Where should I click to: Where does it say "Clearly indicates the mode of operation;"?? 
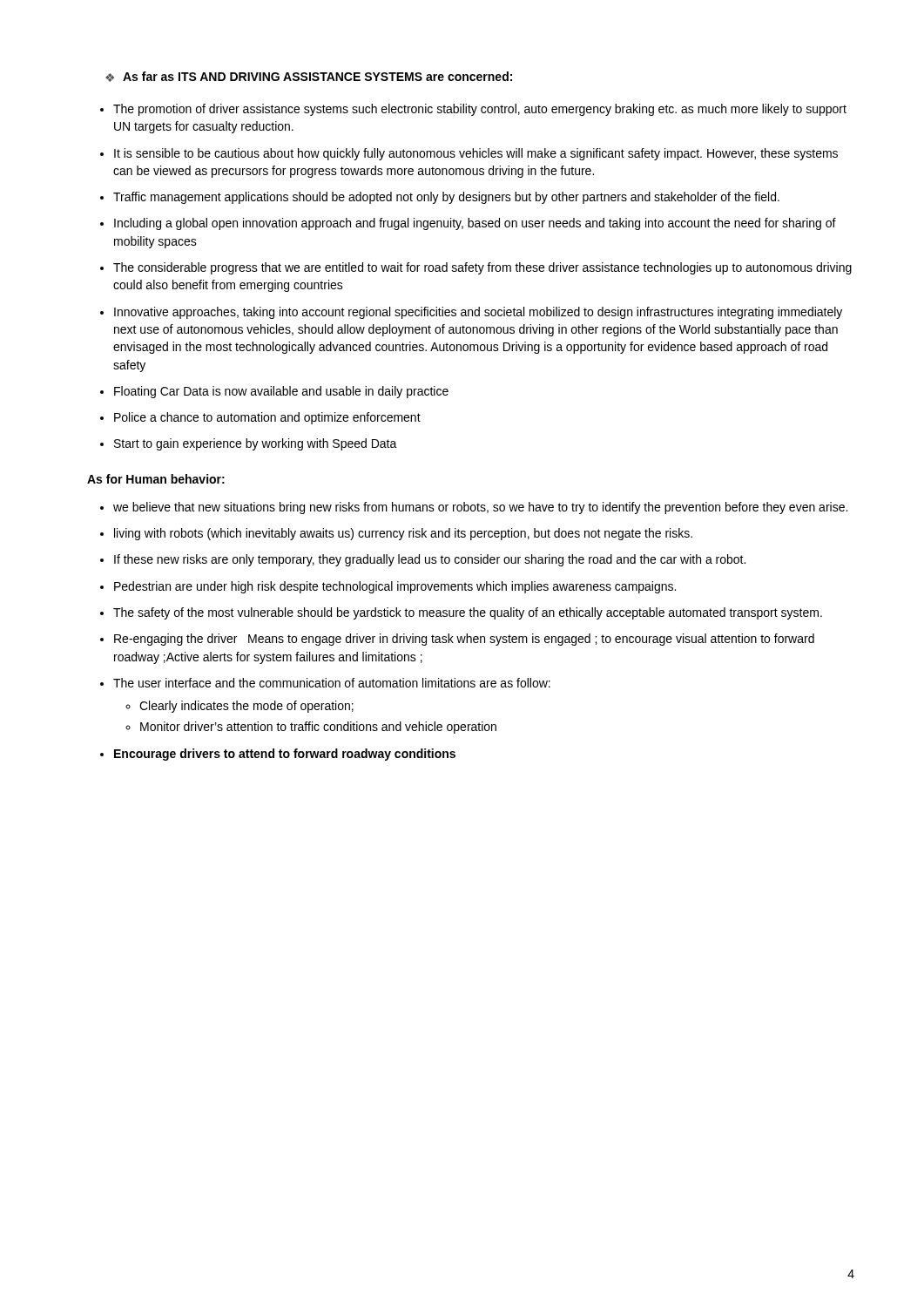click(x=247, y=706)
